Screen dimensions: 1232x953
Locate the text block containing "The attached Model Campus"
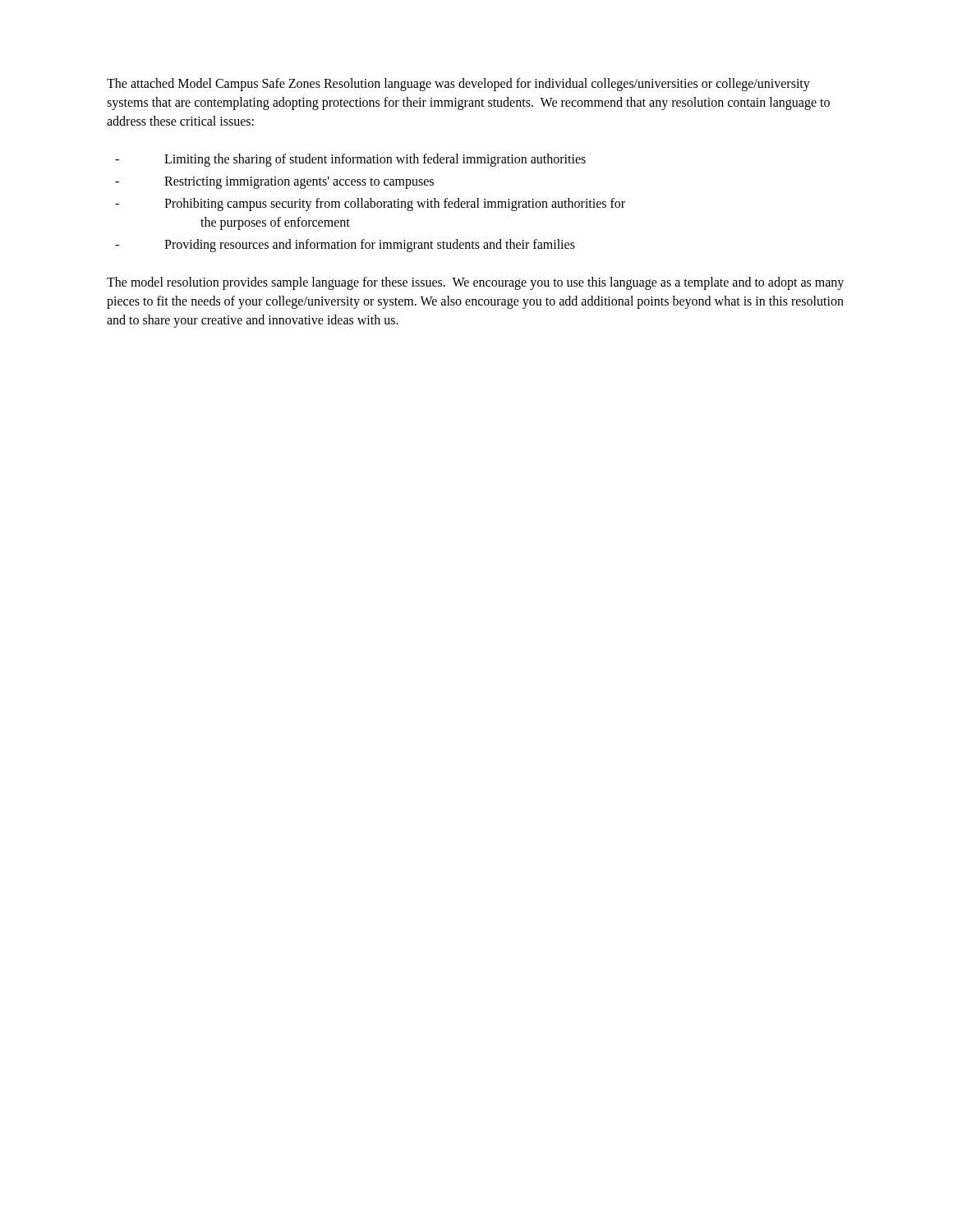pos(468,102)
